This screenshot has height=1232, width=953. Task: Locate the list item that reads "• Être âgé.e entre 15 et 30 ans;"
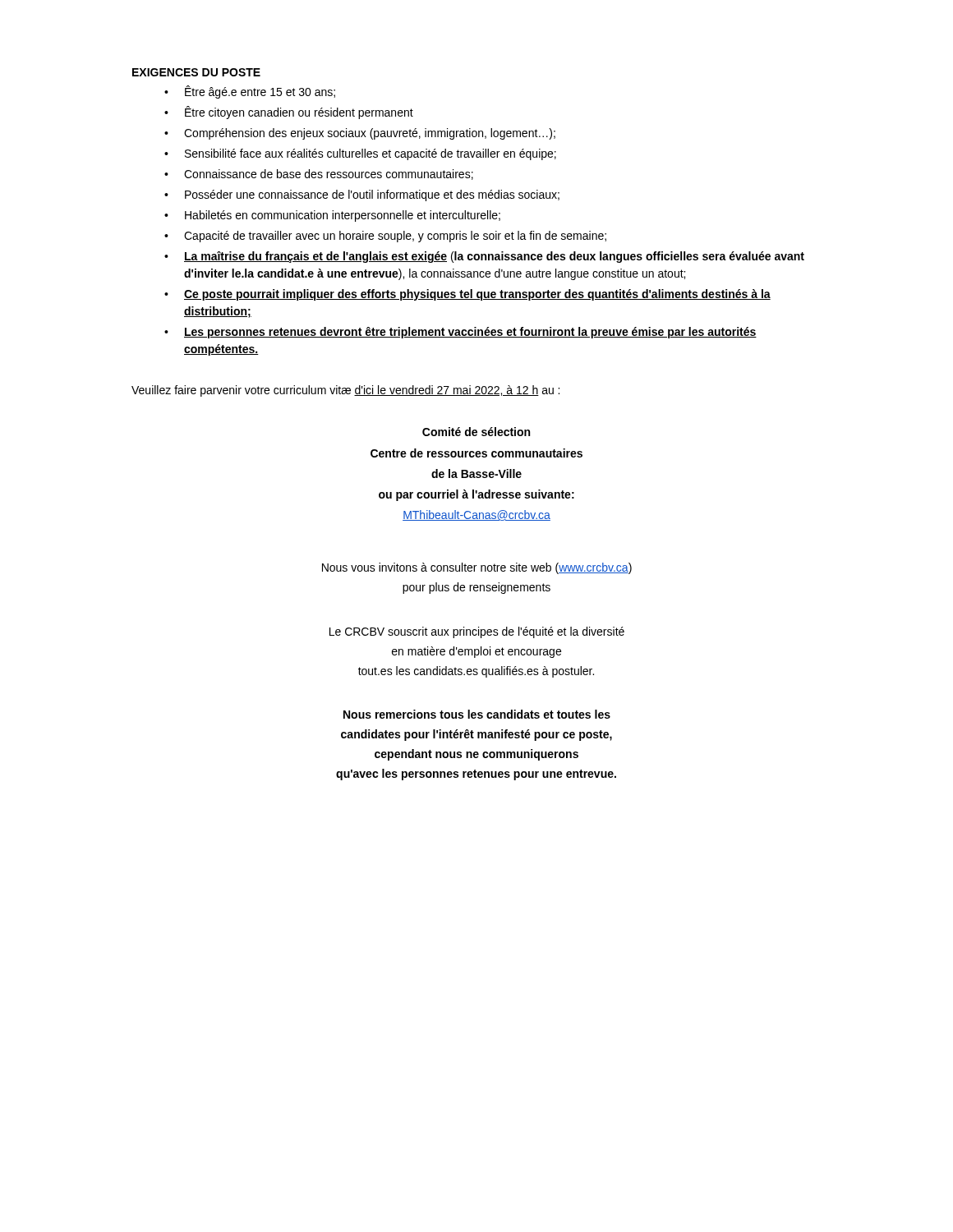point(250,92)
